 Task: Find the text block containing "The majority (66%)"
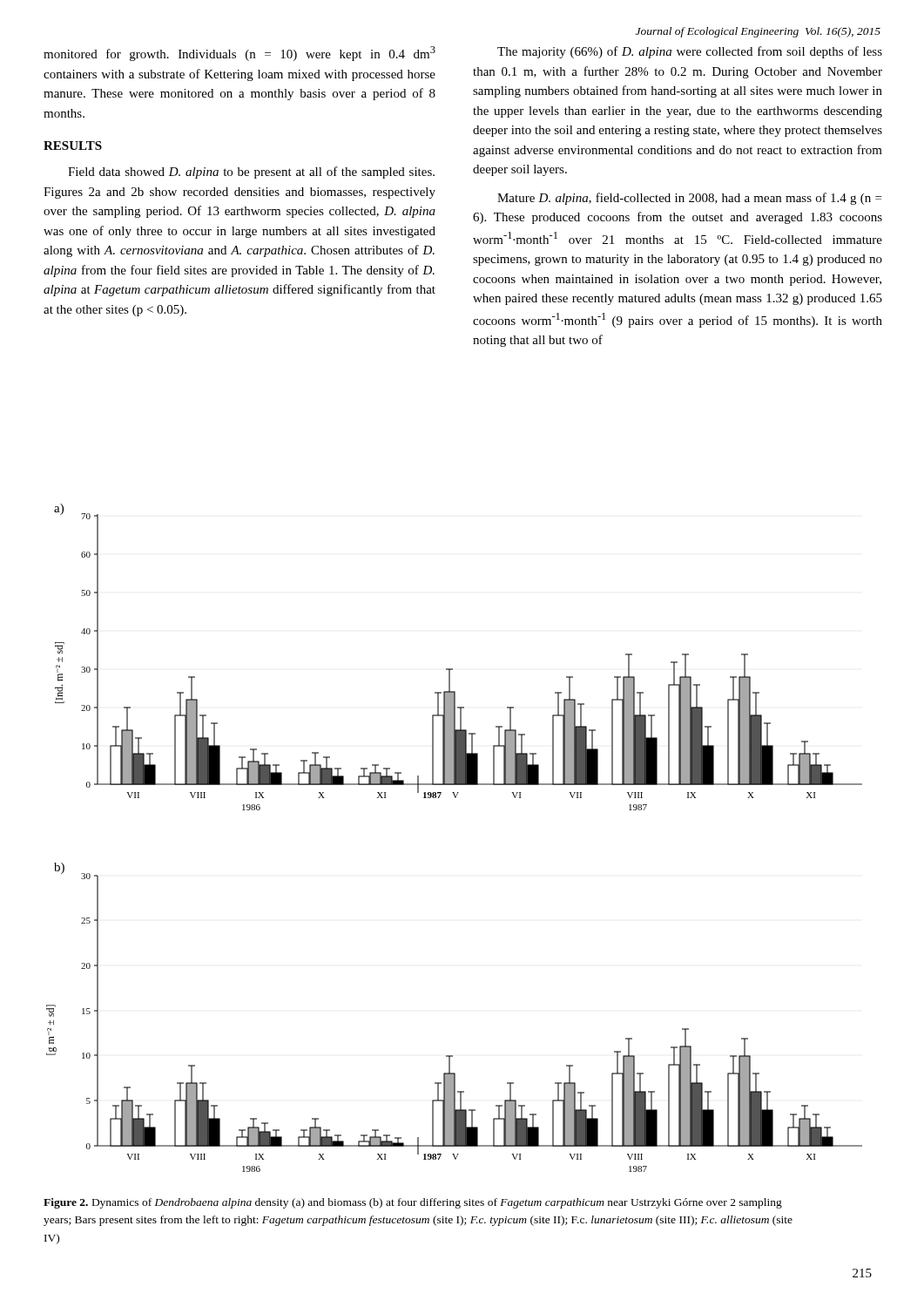pos(678,110)
